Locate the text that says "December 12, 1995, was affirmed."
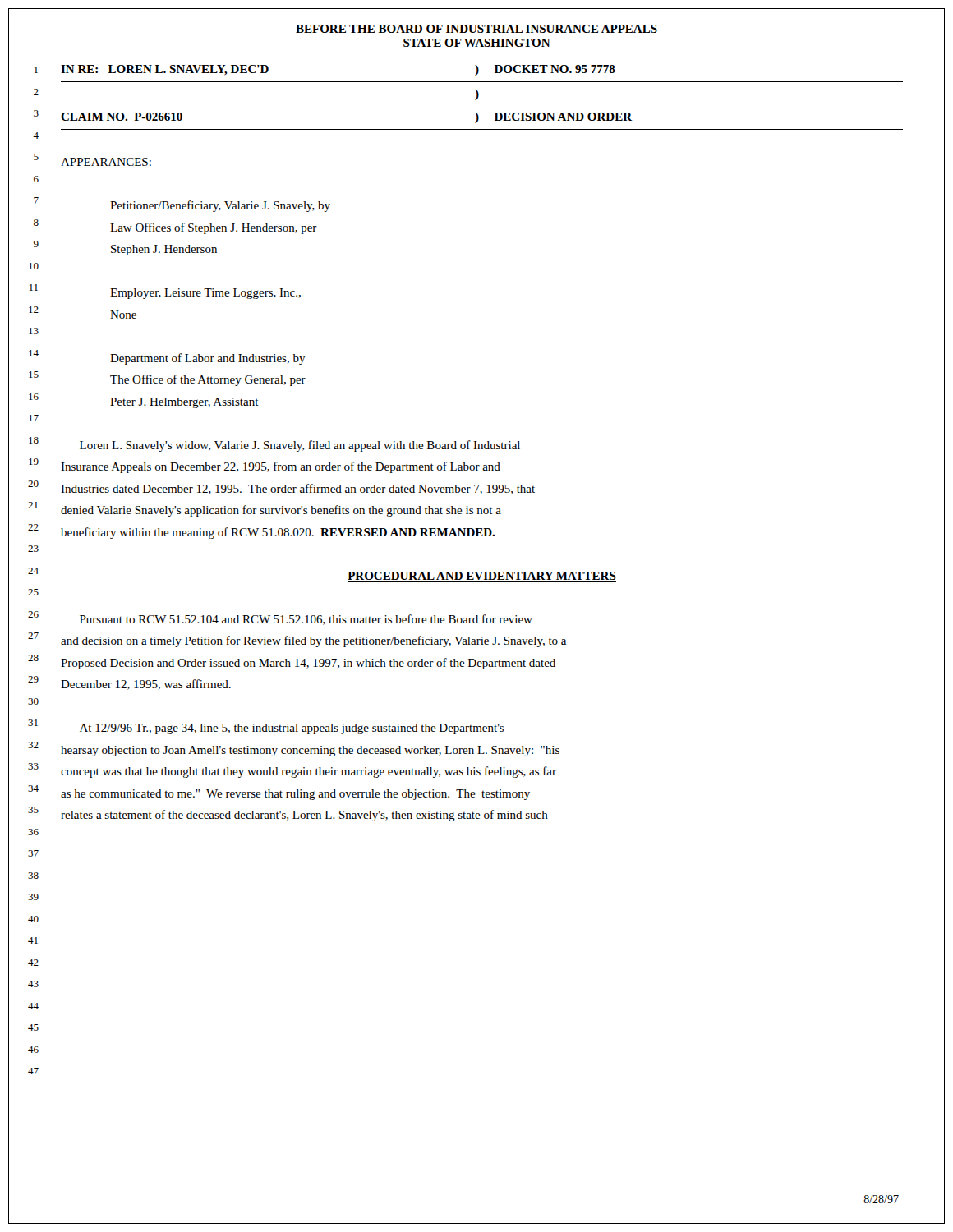Screen dimensions: 1232x953 [x=146, y=684]
